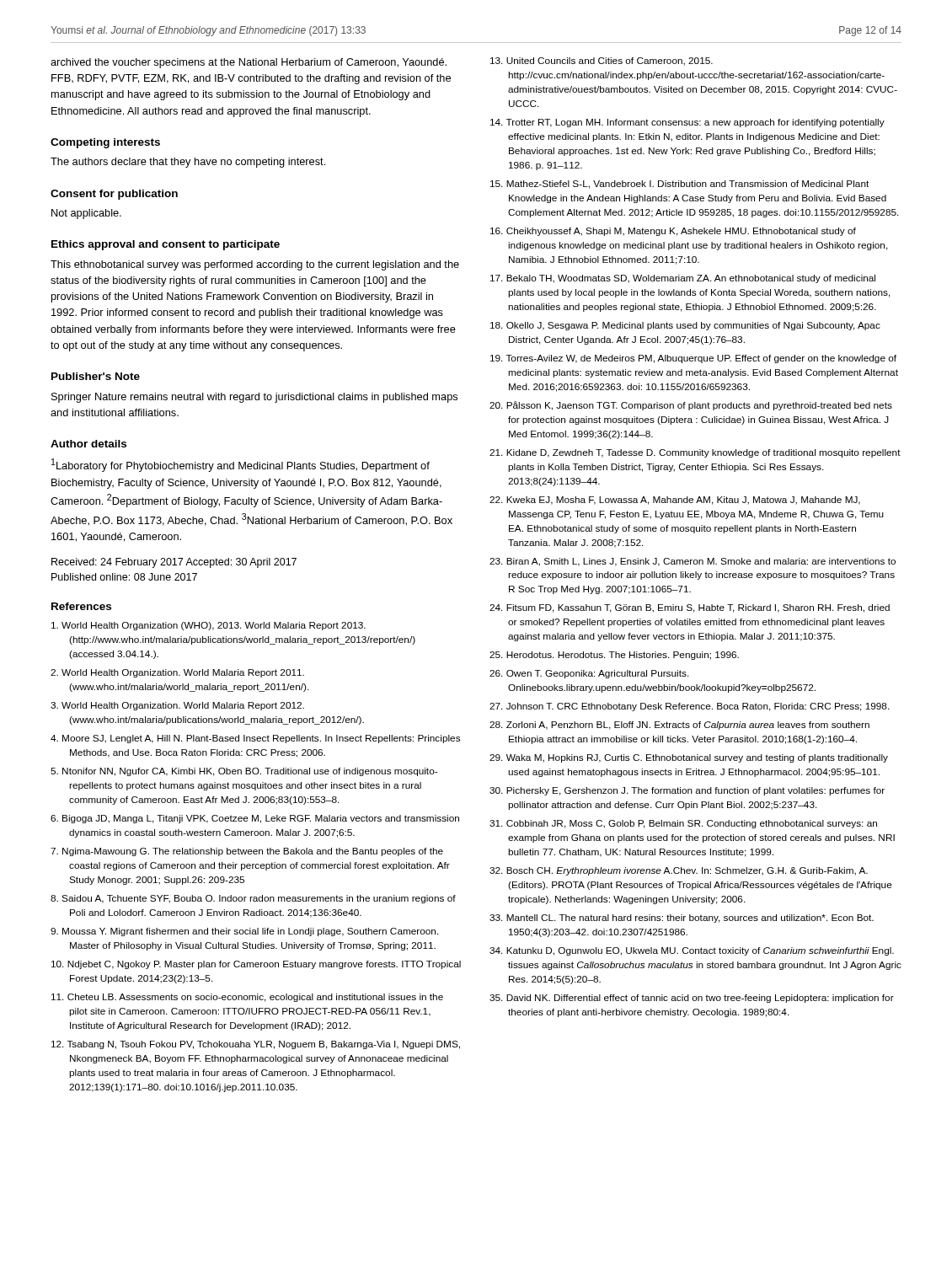Select the text block with the text "Springer Nature remains neutral with regard to"
The width and height of the screenshot is (952, 1264).
coord(254,404)
